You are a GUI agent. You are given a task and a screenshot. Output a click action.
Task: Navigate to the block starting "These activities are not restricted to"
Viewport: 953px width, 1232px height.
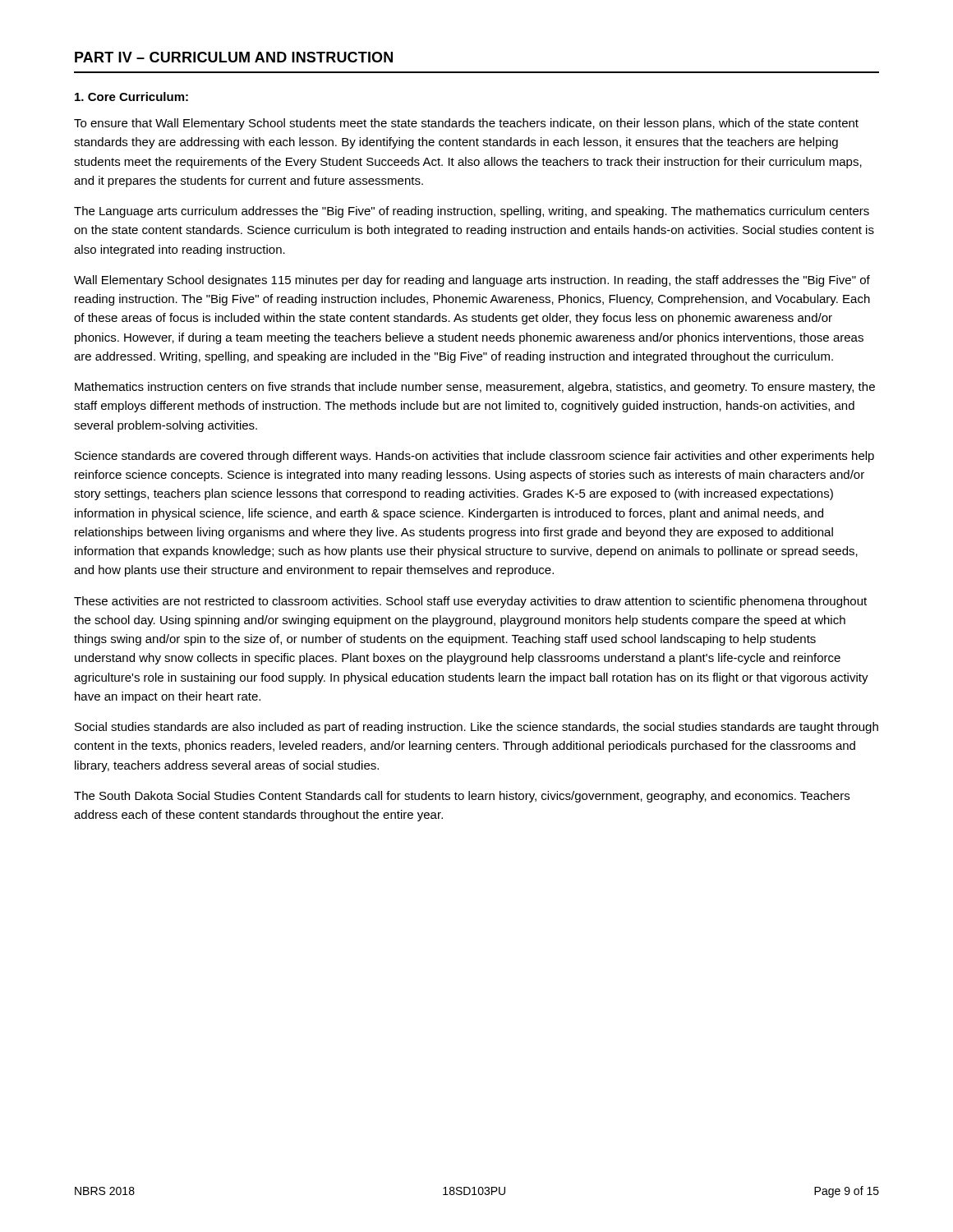pyautogui.click(x=471, y=648)
